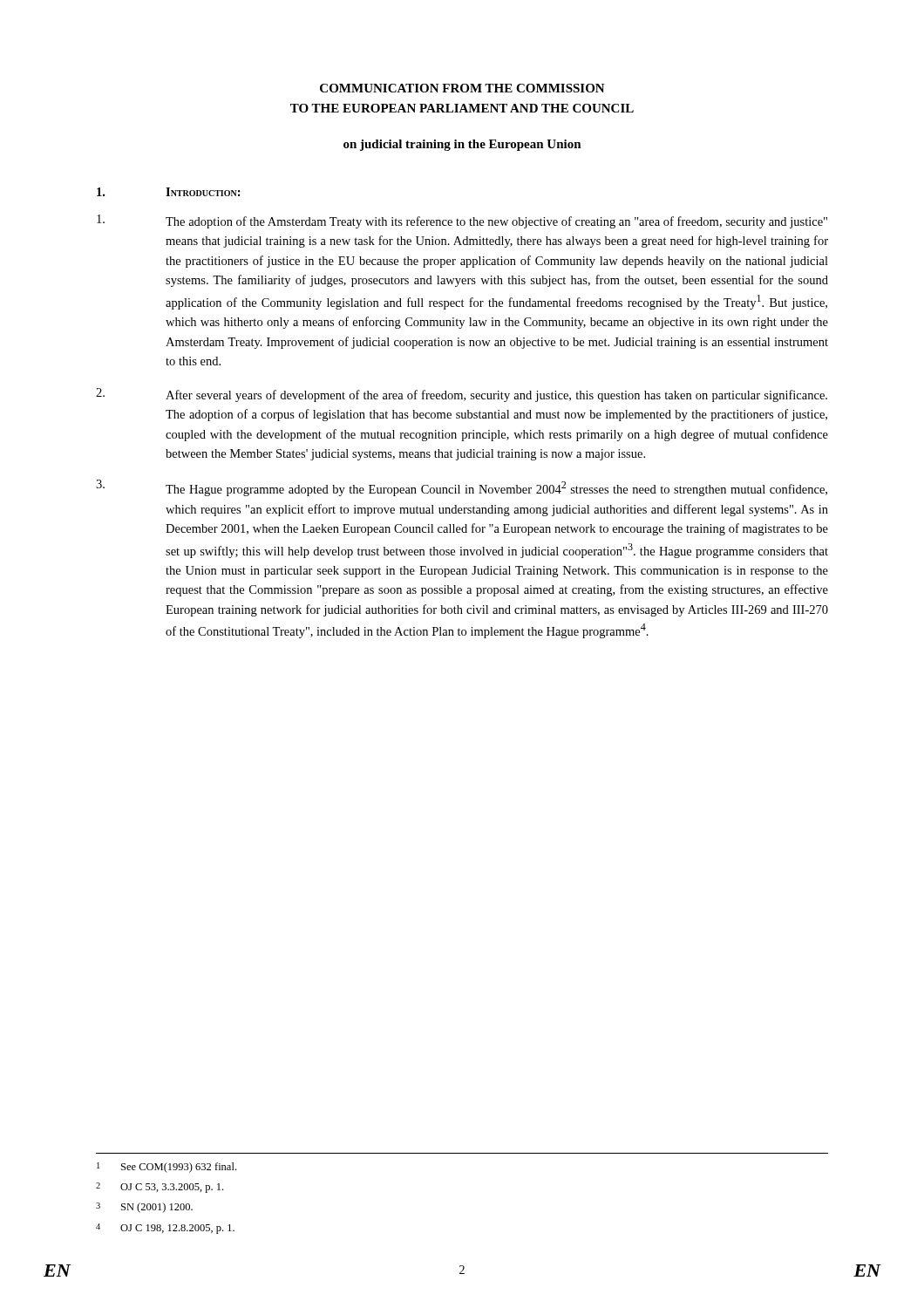Select the text block starting "3 SN (2001) 1200."
The height and width of the screenshot is (1308, 924).
click(145, 1209)
